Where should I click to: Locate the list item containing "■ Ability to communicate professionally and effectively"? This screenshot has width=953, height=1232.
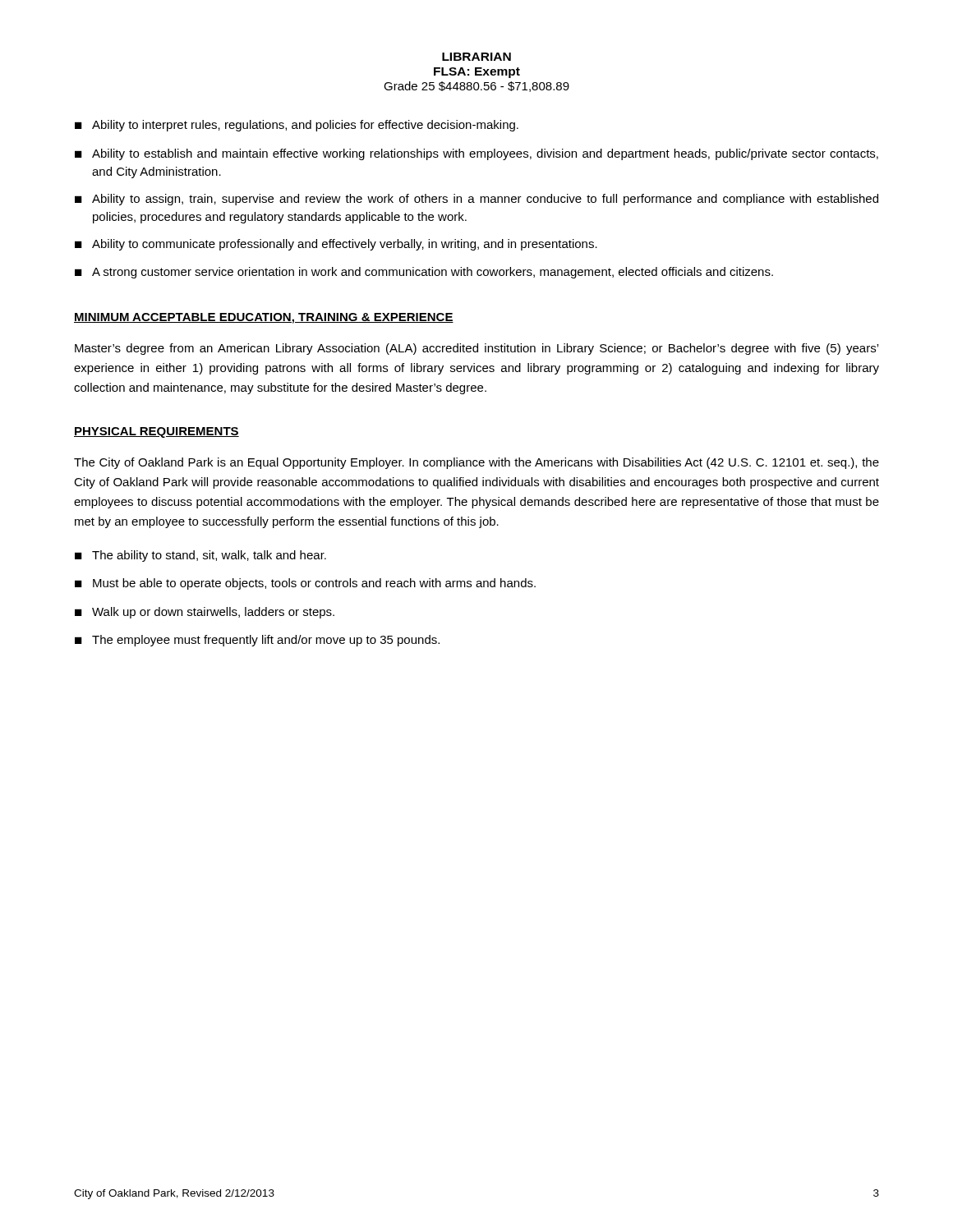[476, 245]
